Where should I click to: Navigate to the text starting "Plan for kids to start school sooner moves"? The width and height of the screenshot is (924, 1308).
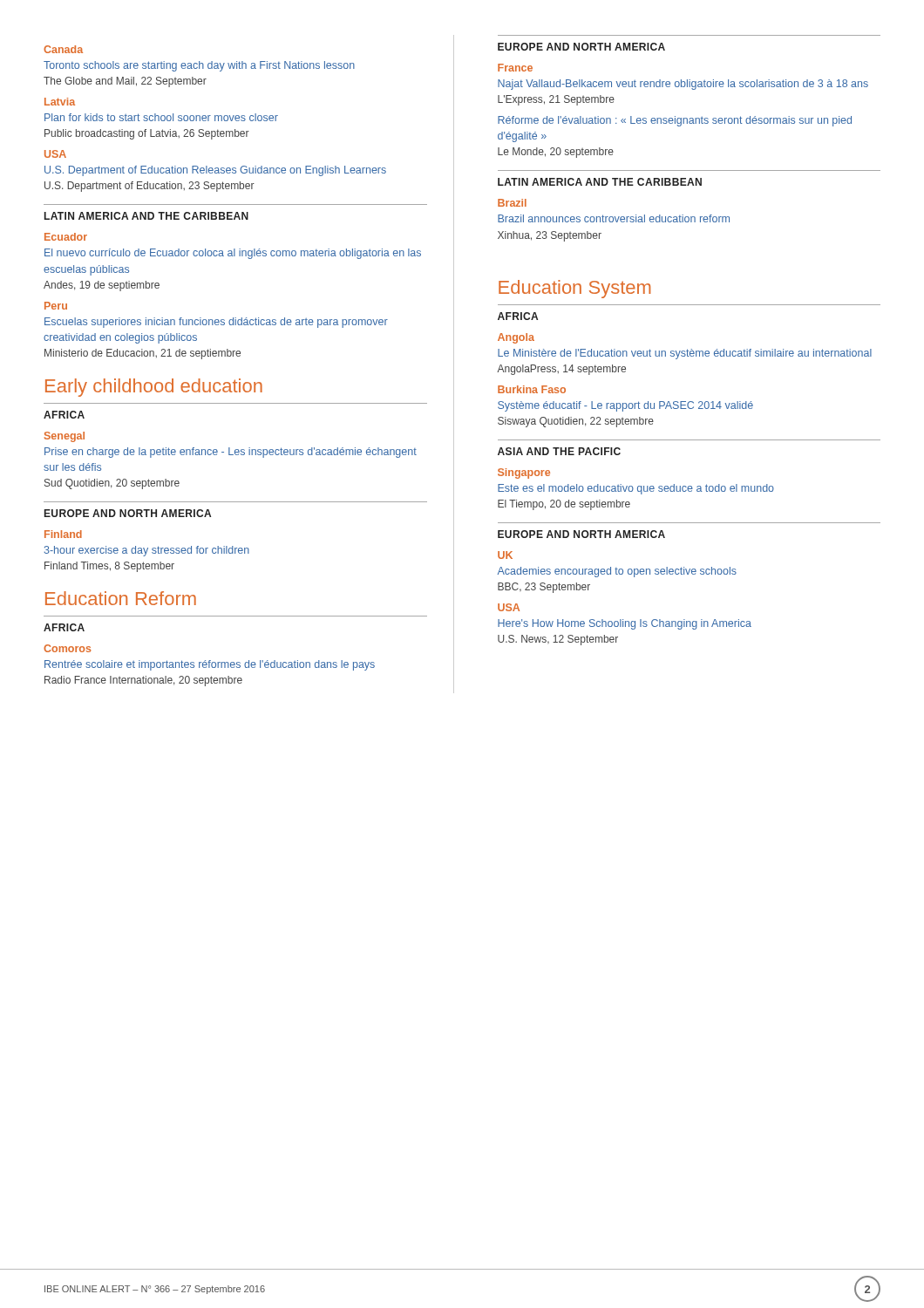235,125
